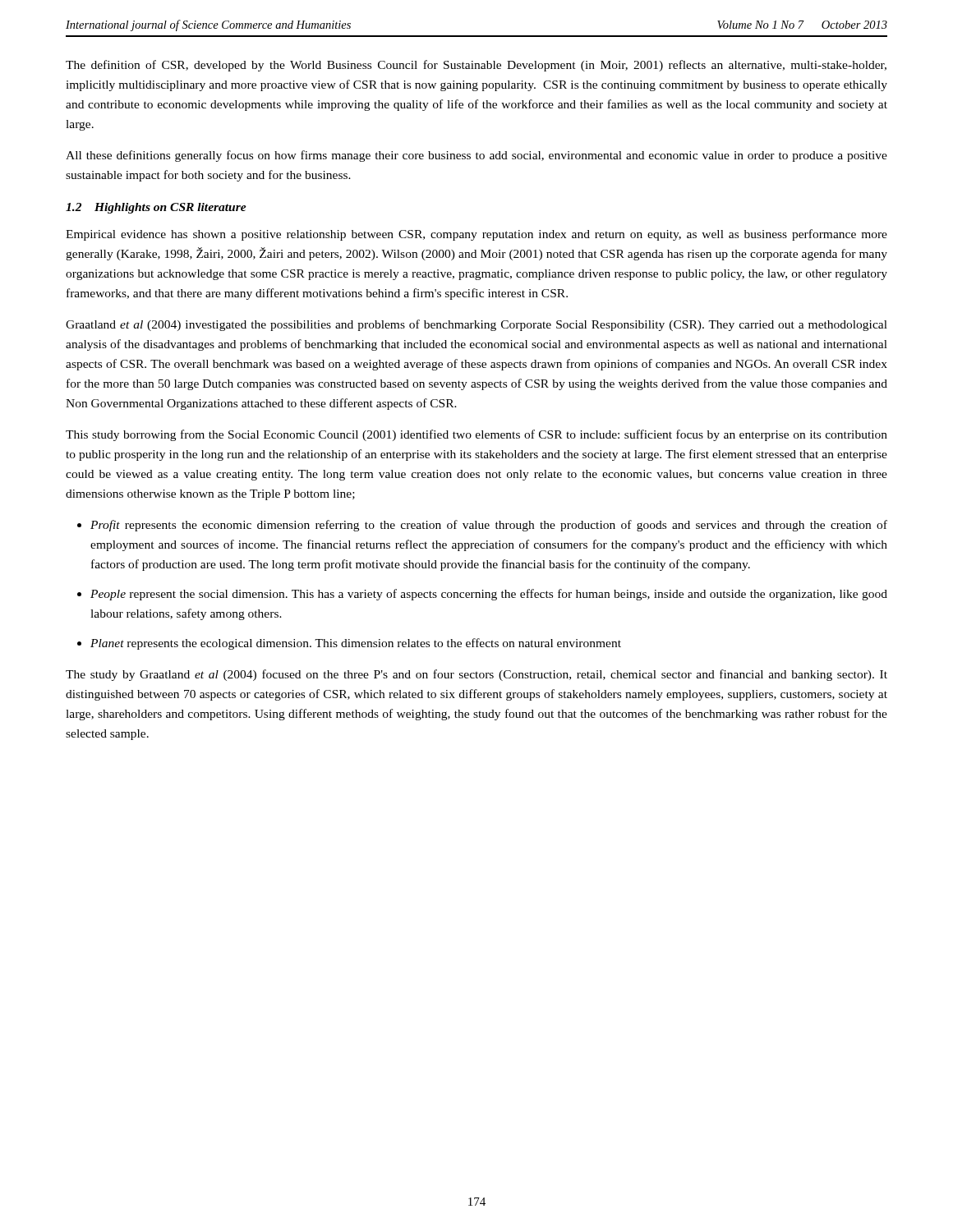Click the passage that begins "People represent the social"

click(489, 604)
